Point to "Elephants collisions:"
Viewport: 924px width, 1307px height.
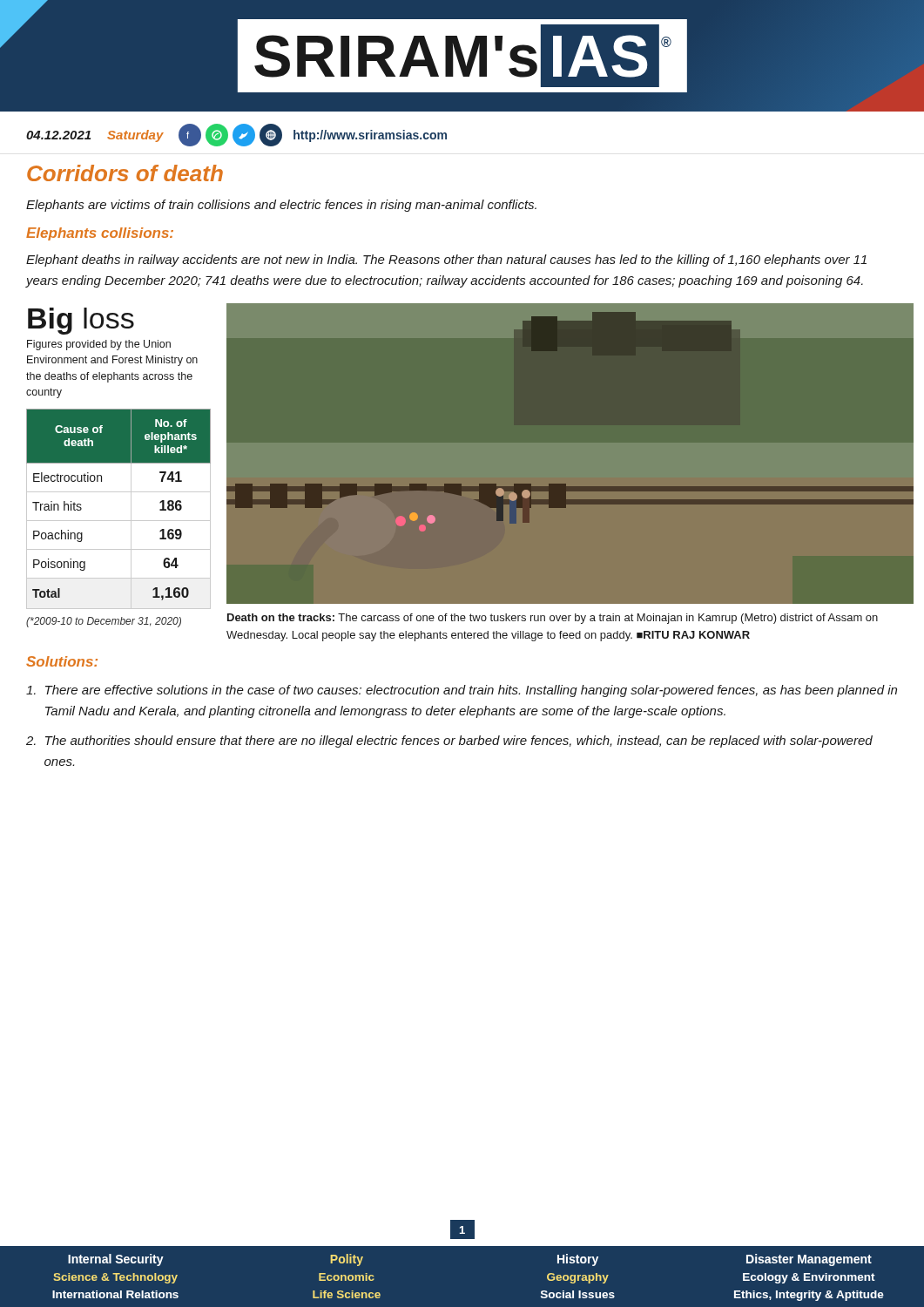pyautogui.click(x=100, y=233)
